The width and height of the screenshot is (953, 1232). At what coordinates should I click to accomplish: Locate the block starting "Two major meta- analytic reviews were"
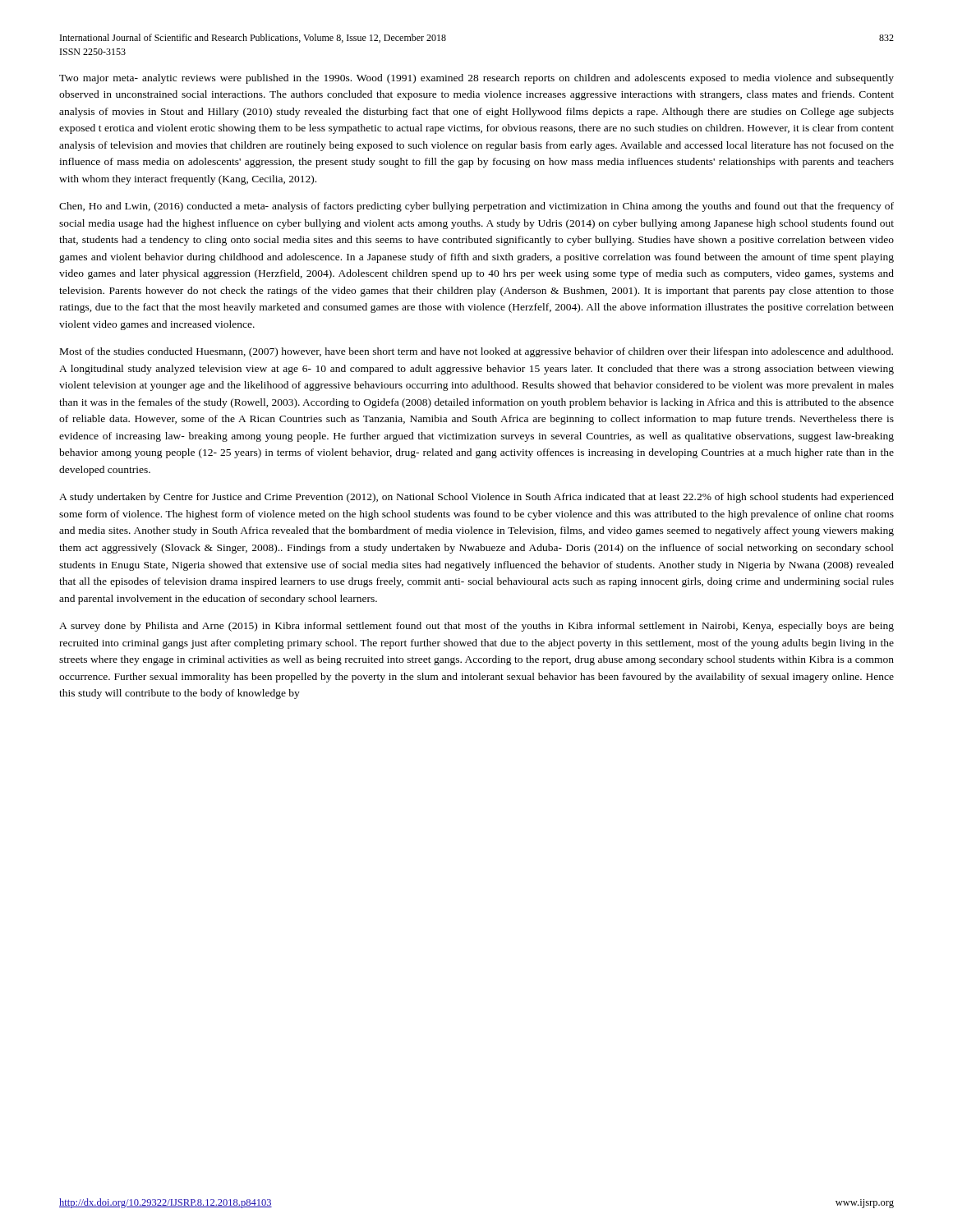[x=476, y=128]
